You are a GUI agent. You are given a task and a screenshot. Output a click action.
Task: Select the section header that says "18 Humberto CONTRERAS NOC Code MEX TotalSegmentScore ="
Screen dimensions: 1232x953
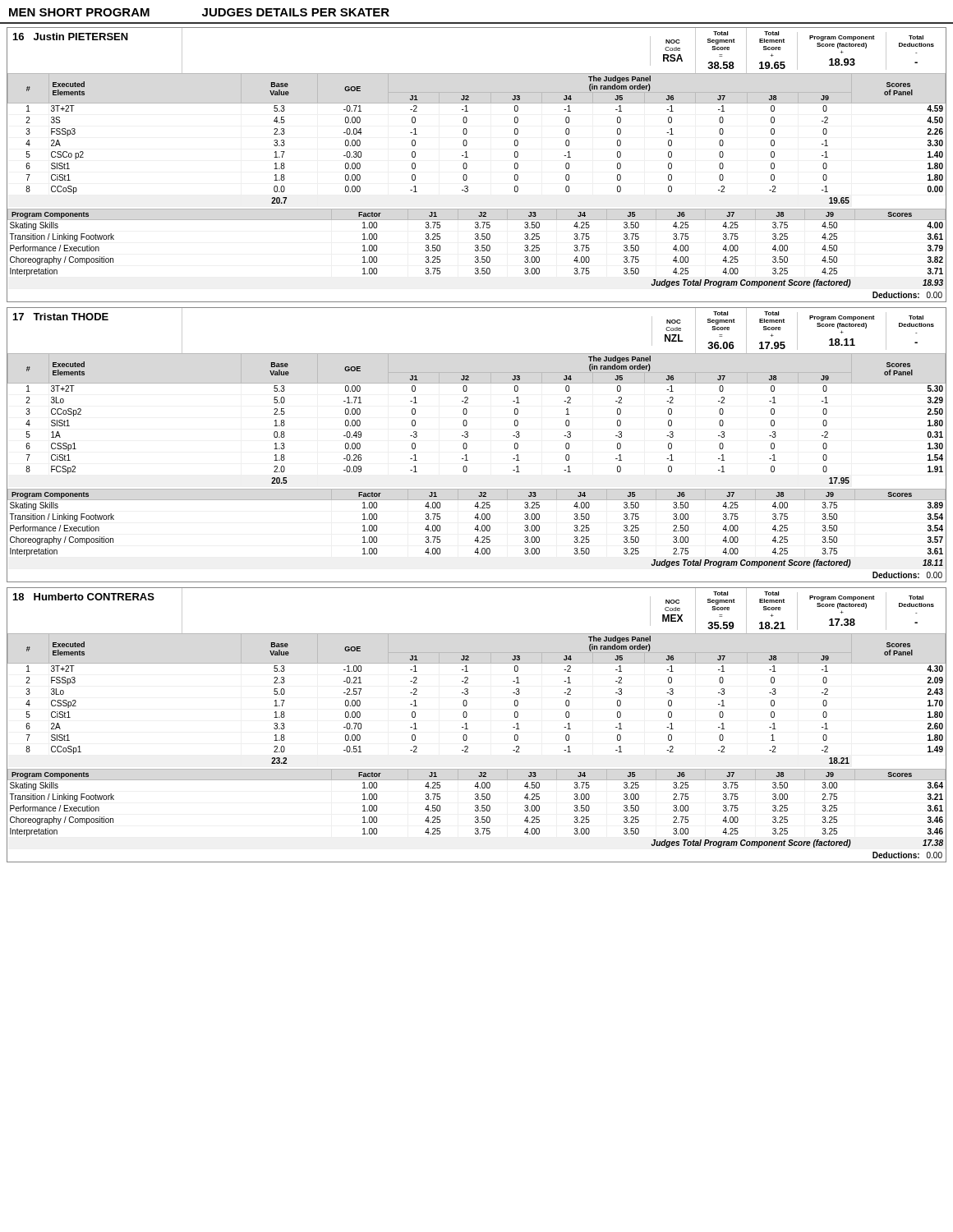pos(476,610)
